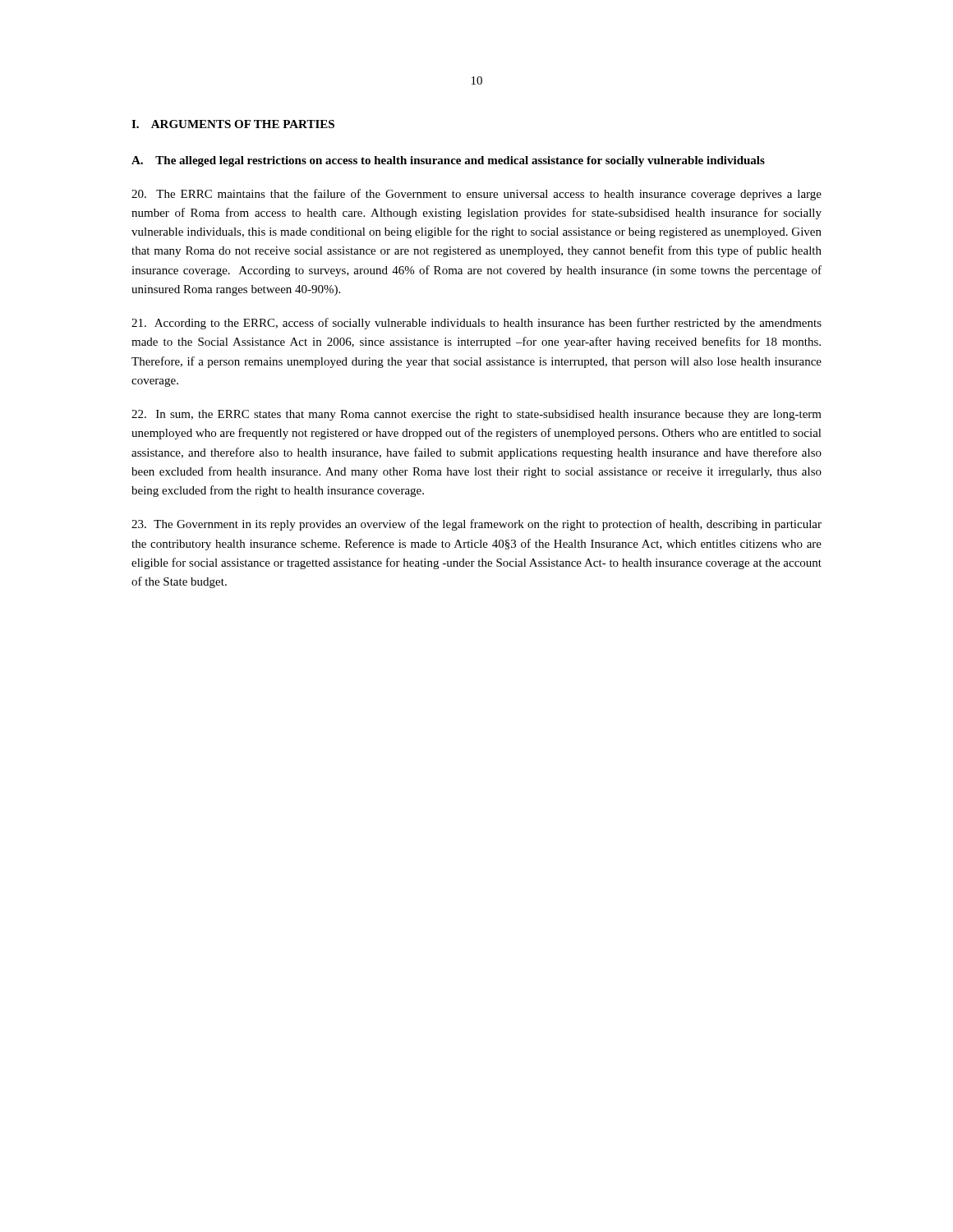
Task: Navigate to the region starting "The Government in its reply"
Action: click(x=476, y=553)
